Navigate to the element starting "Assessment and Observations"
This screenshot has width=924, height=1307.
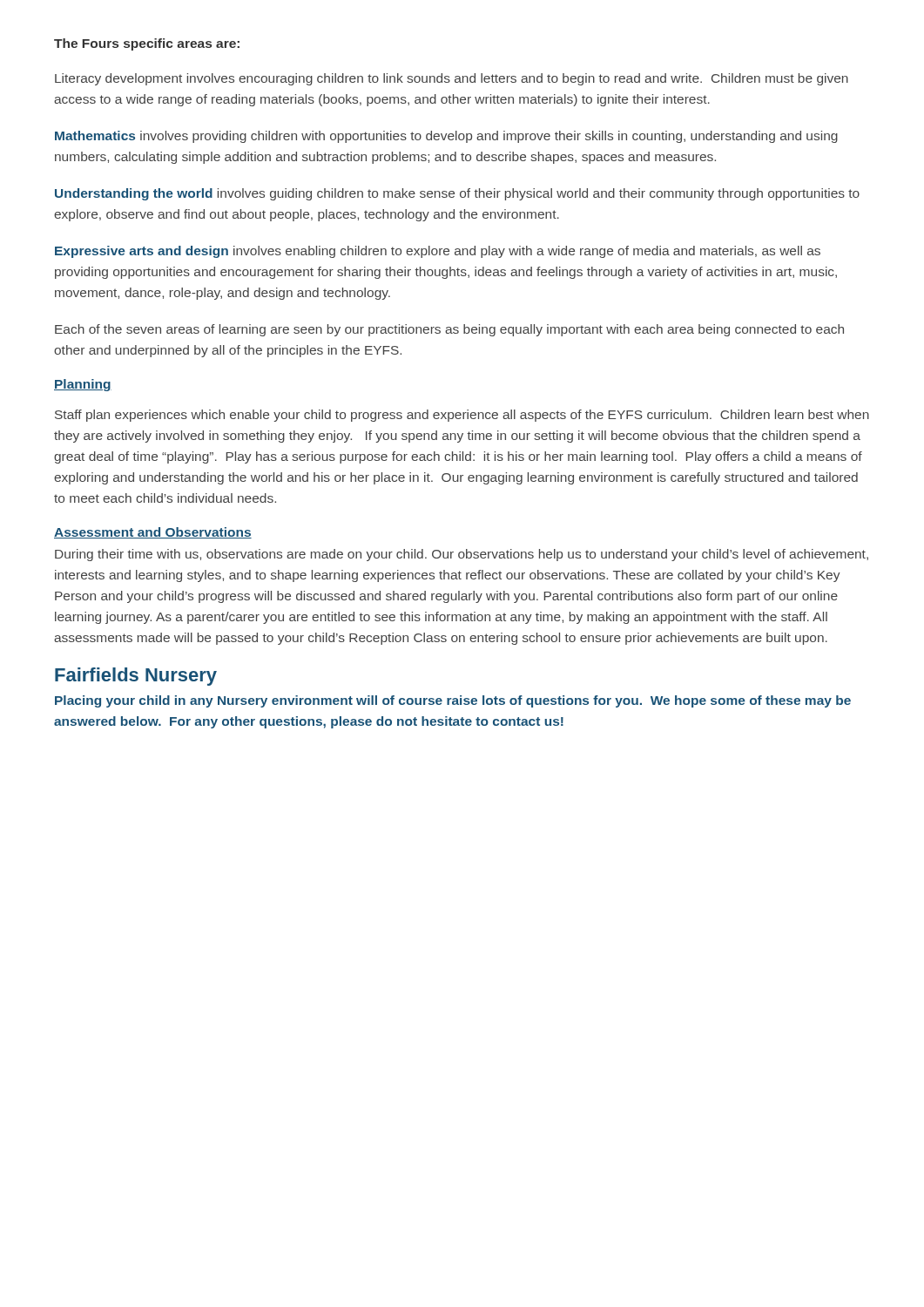point(153,532)
